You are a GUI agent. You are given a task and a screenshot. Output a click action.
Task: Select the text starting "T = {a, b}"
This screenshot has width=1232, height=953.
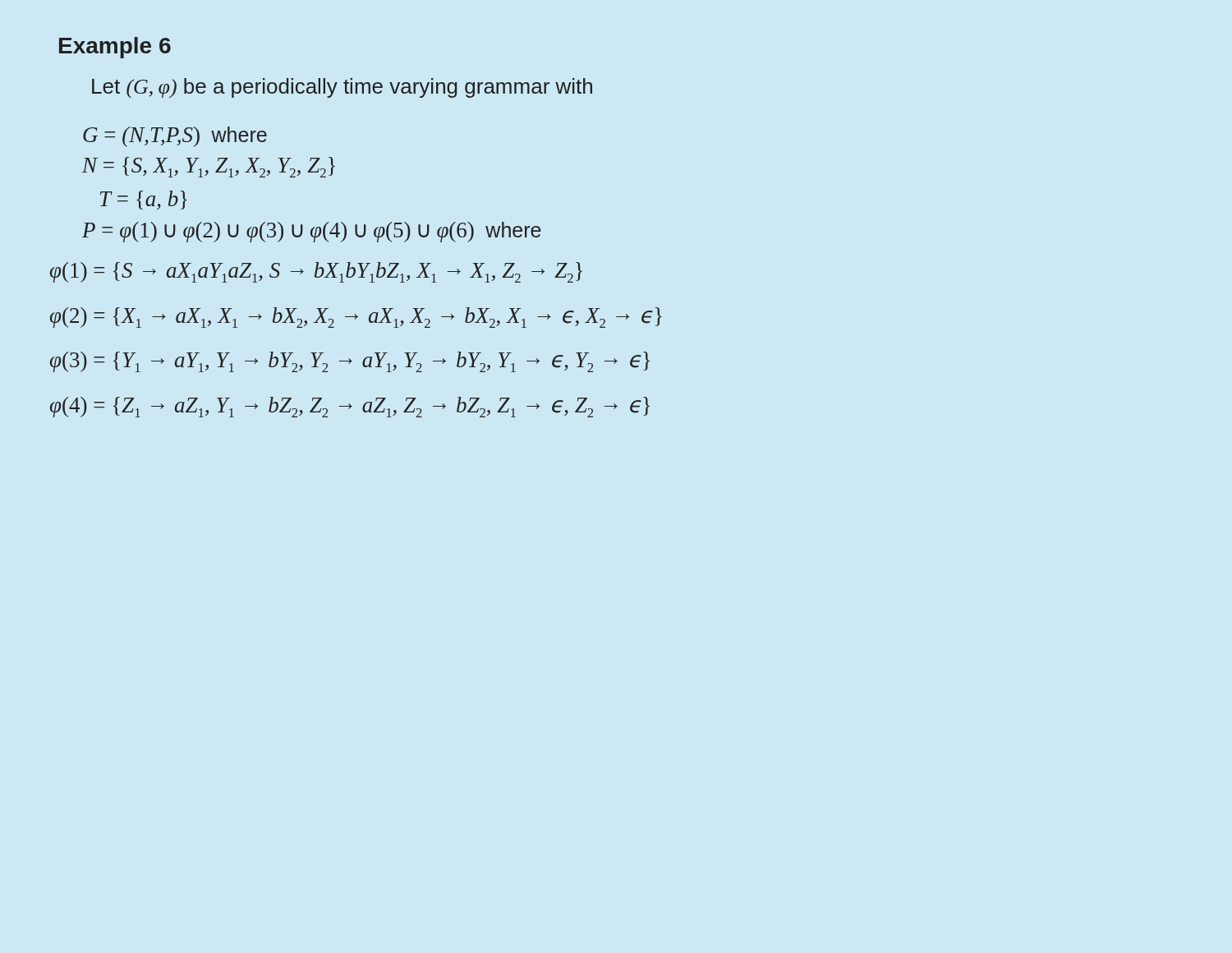[x=144, y=199]
